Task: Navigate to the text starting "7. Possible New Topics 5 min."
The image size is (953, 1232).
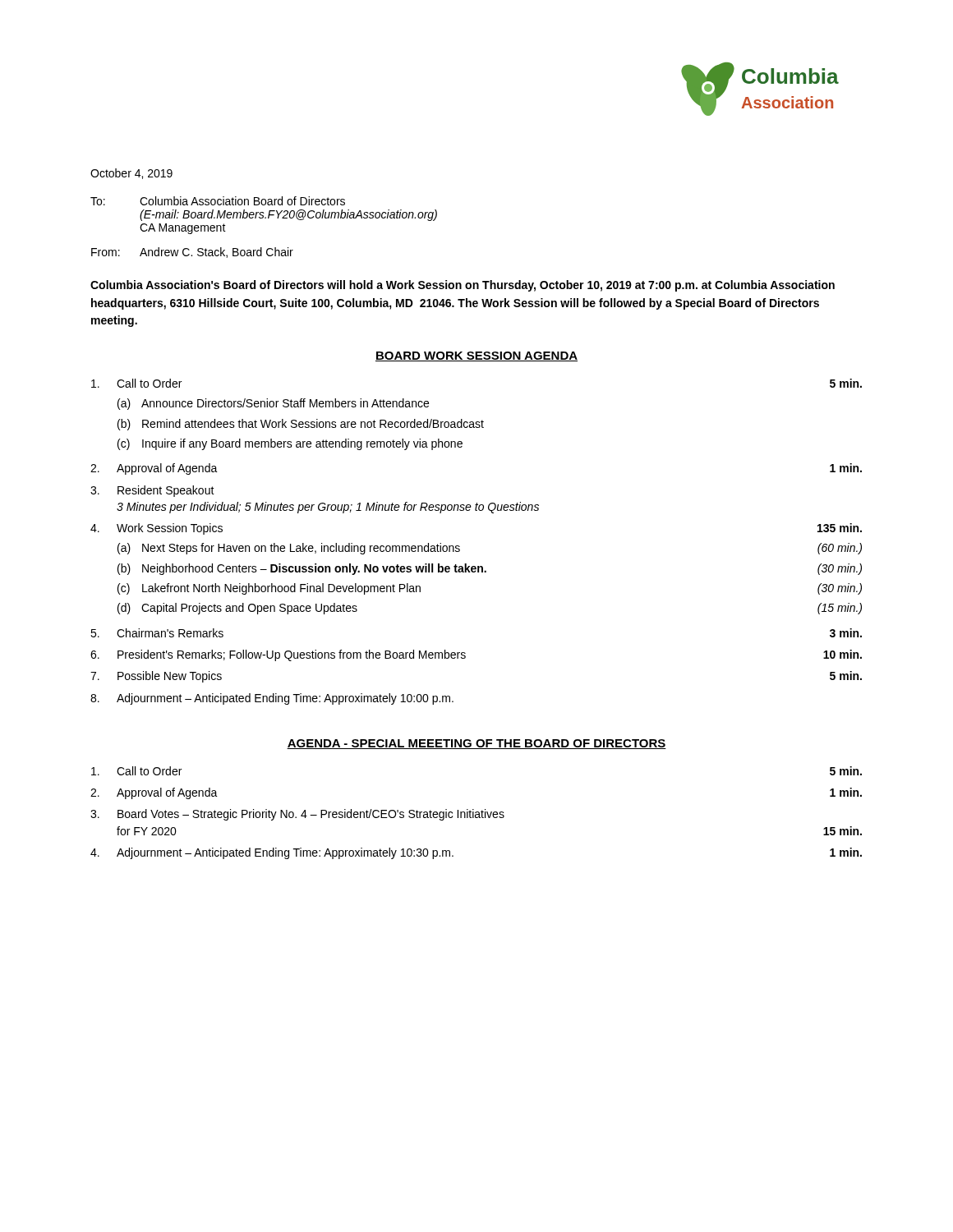Action: tap(167, 676)
